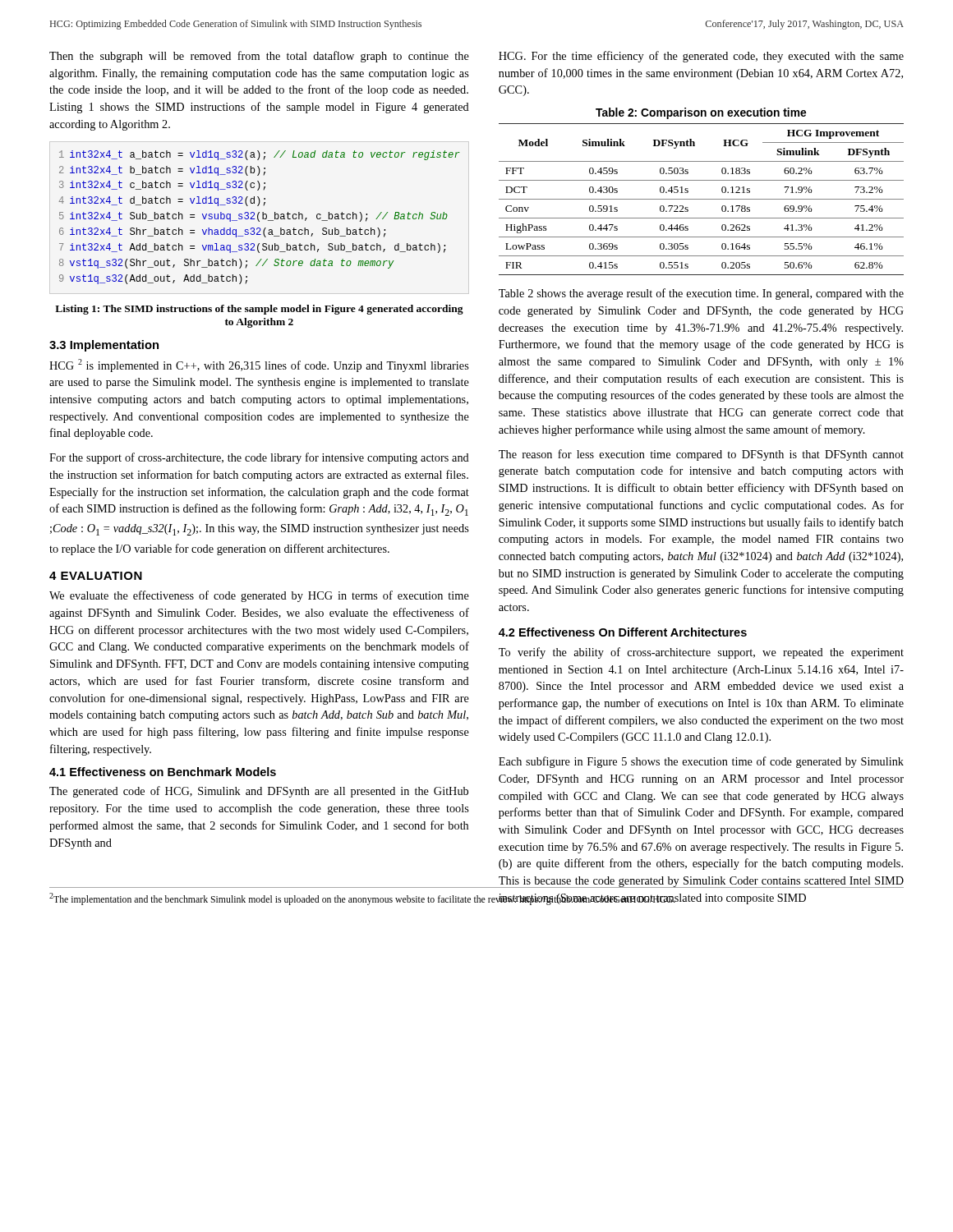Locate the text block that says "Table 2 shows the average result of"

701,361
